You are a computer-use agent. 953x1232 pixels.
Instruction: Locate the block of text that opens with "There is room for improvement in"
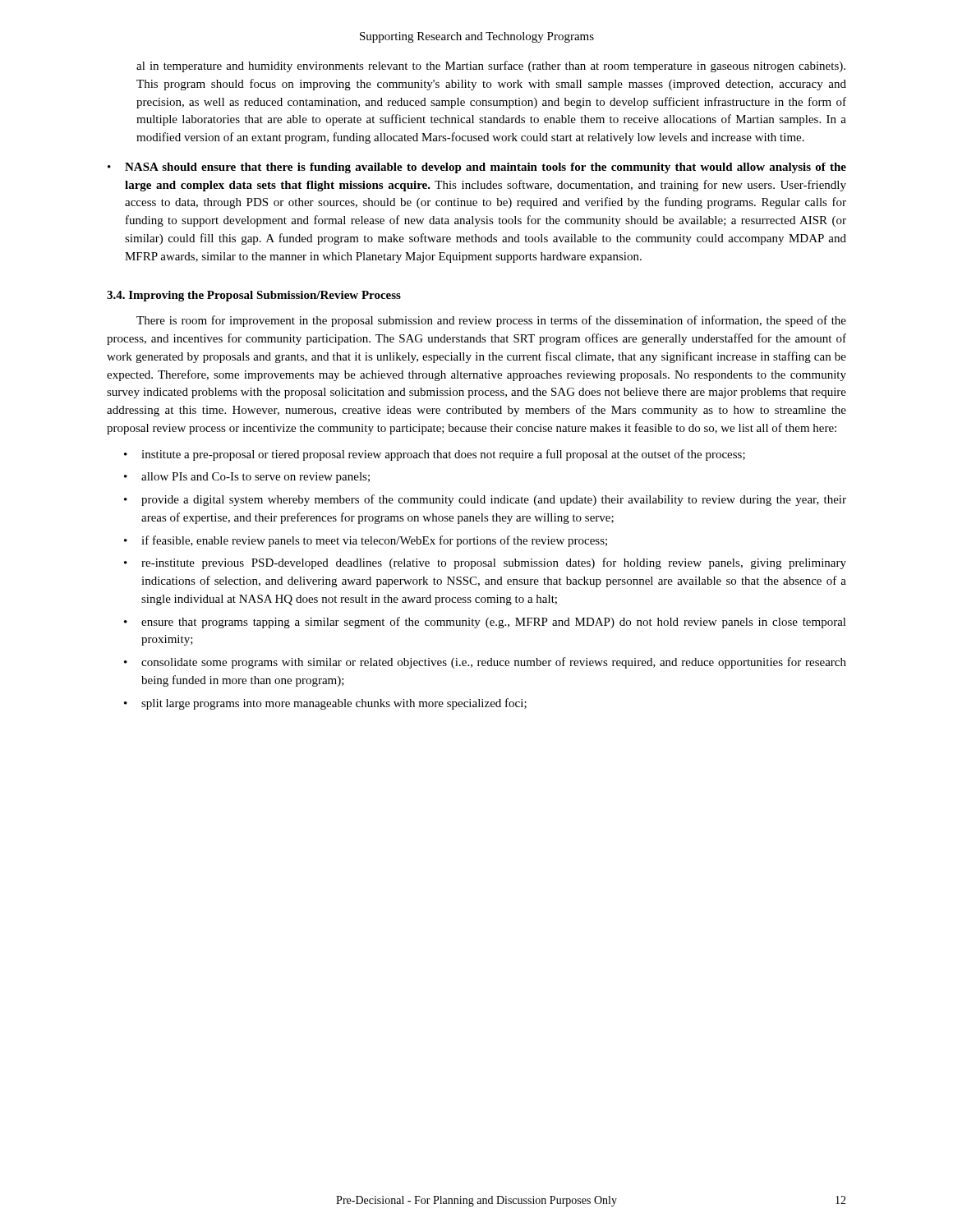476,374
